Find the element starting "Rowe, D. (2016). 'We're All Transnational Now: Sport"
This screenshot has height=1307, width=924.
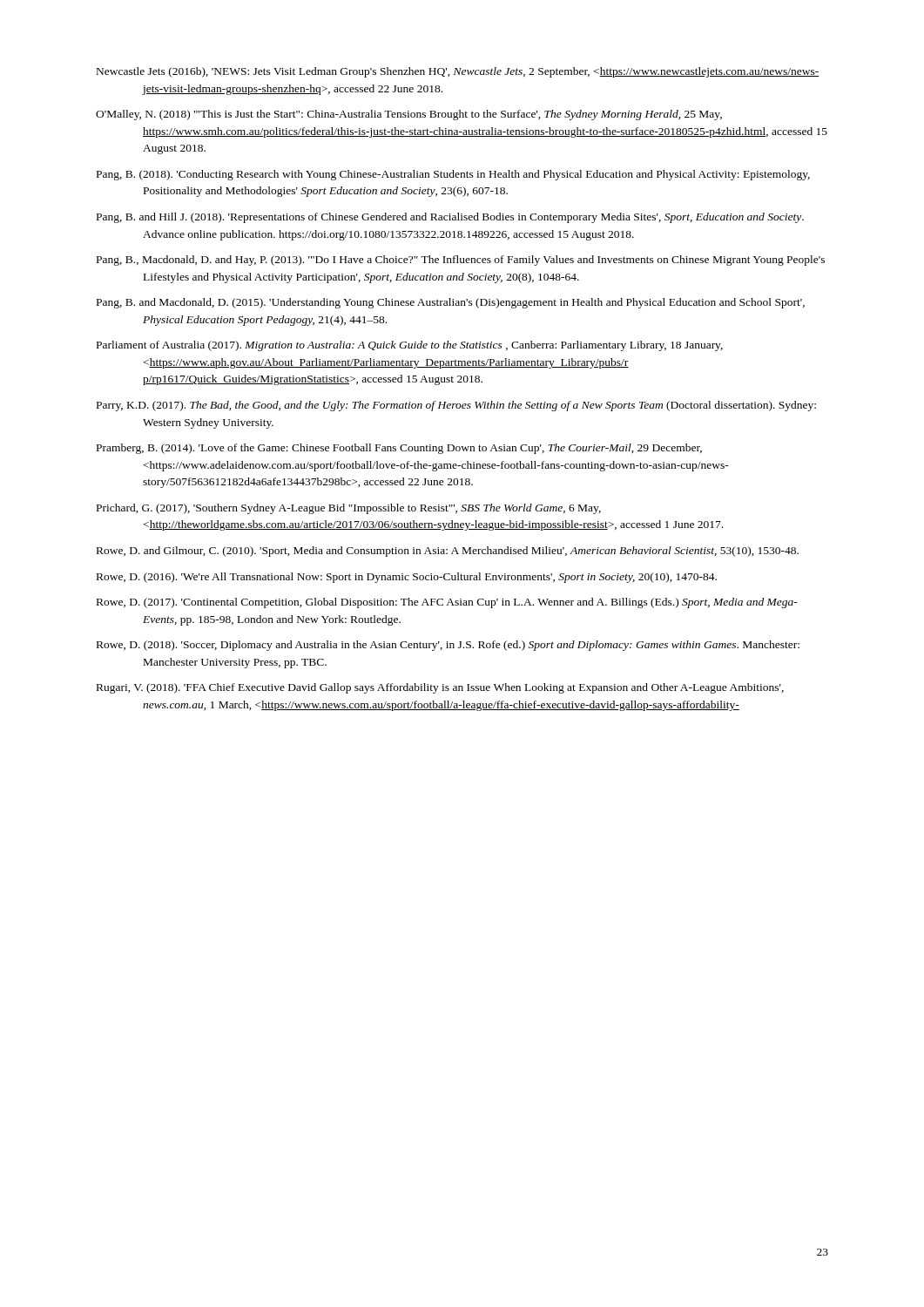pos(462,576)
